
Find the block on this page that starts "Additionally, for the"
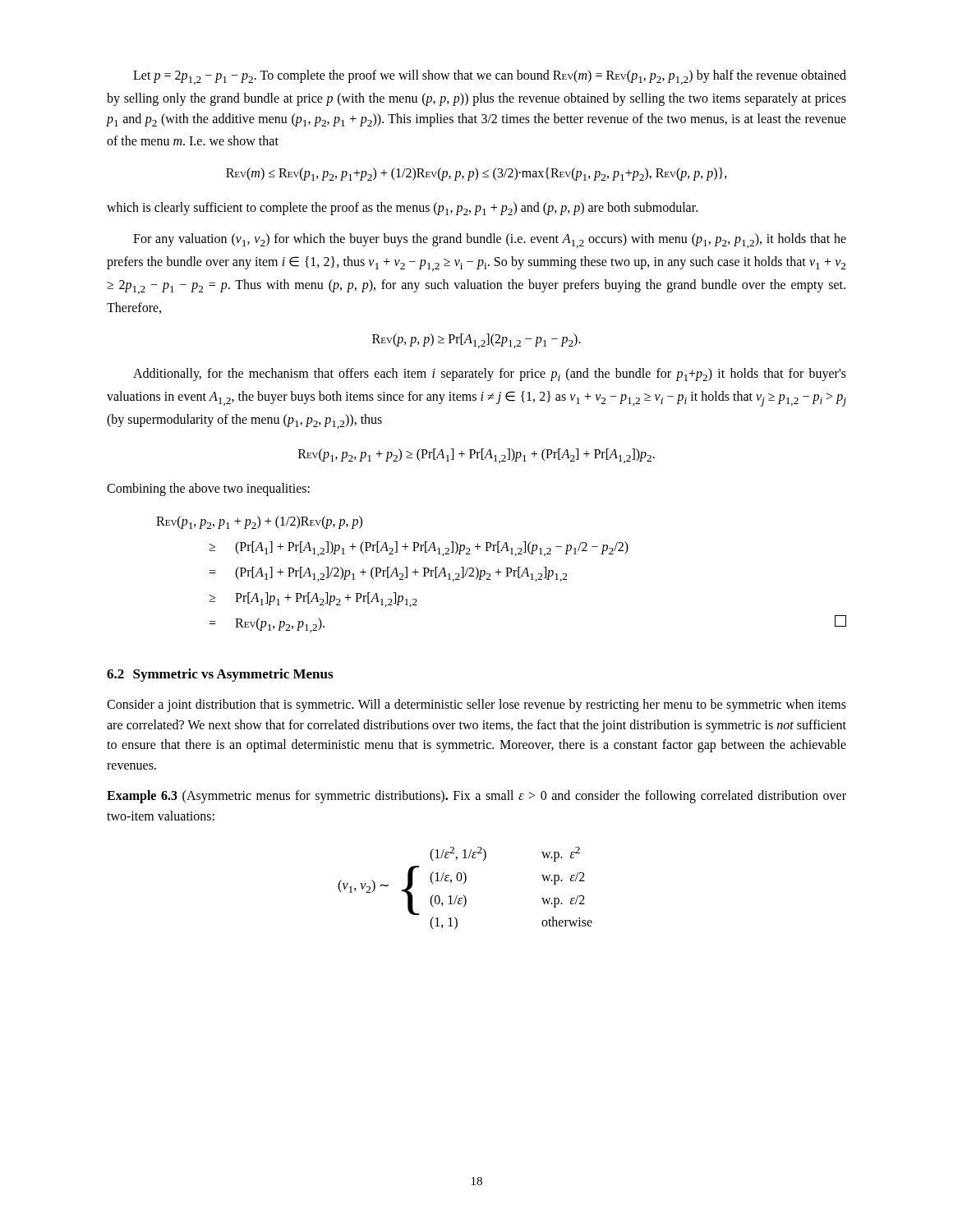(x=476, y=398)
